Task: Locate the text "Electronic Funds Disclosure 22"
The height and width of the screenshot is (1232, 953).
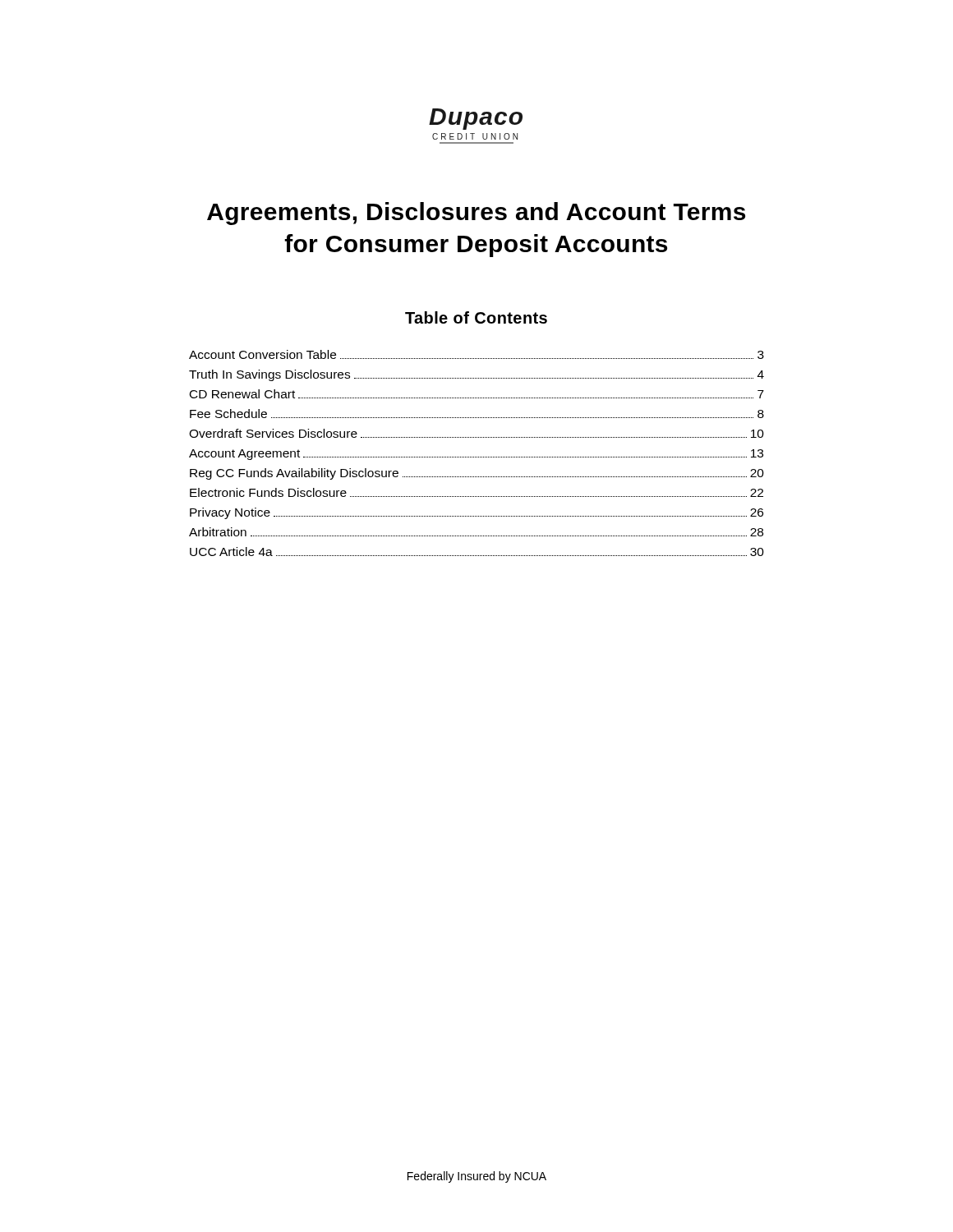Action: click(476, 493)
